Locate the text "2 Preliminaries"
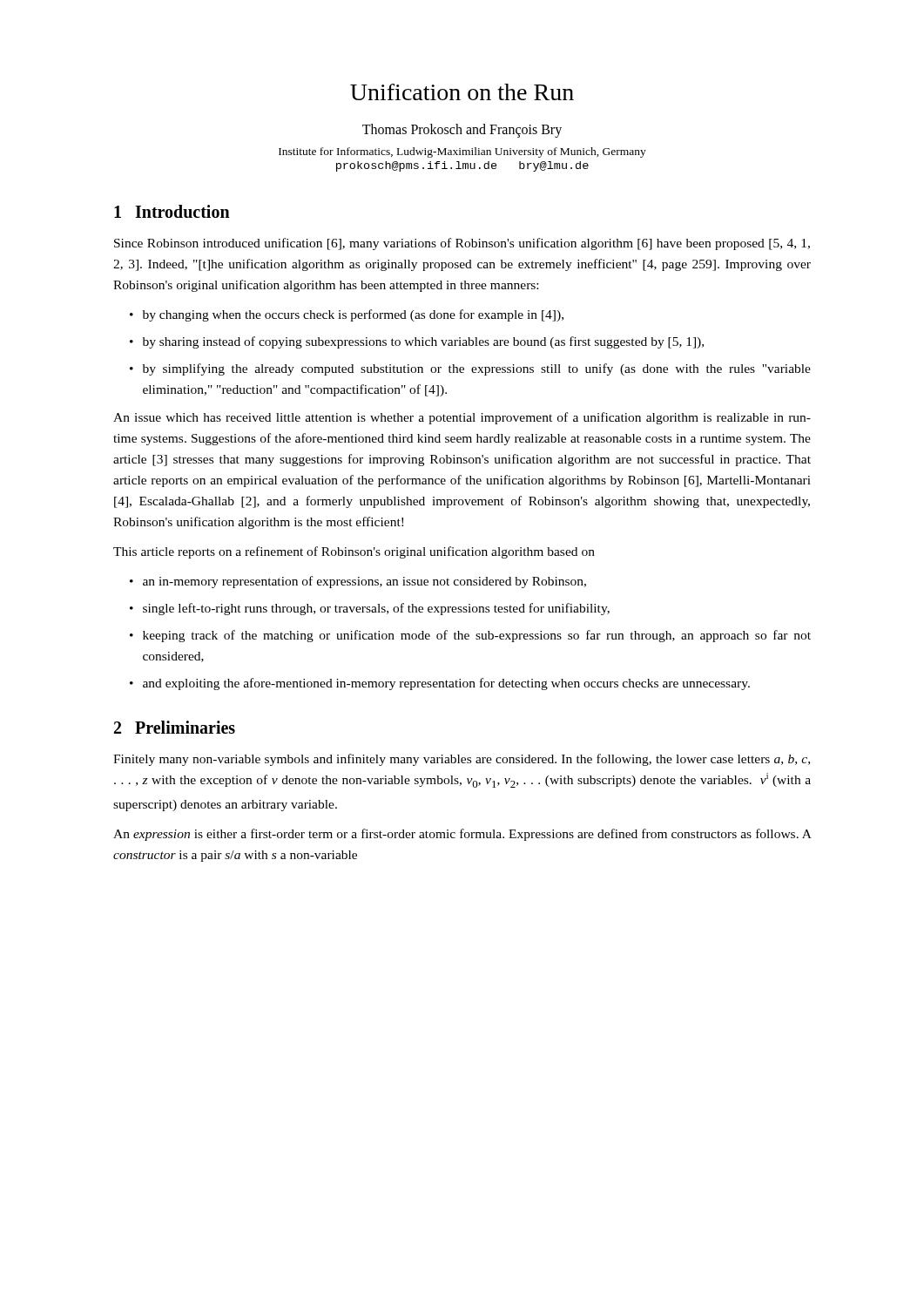The height and width of the screenshot is (1307, 924). [x=174, y=728]
